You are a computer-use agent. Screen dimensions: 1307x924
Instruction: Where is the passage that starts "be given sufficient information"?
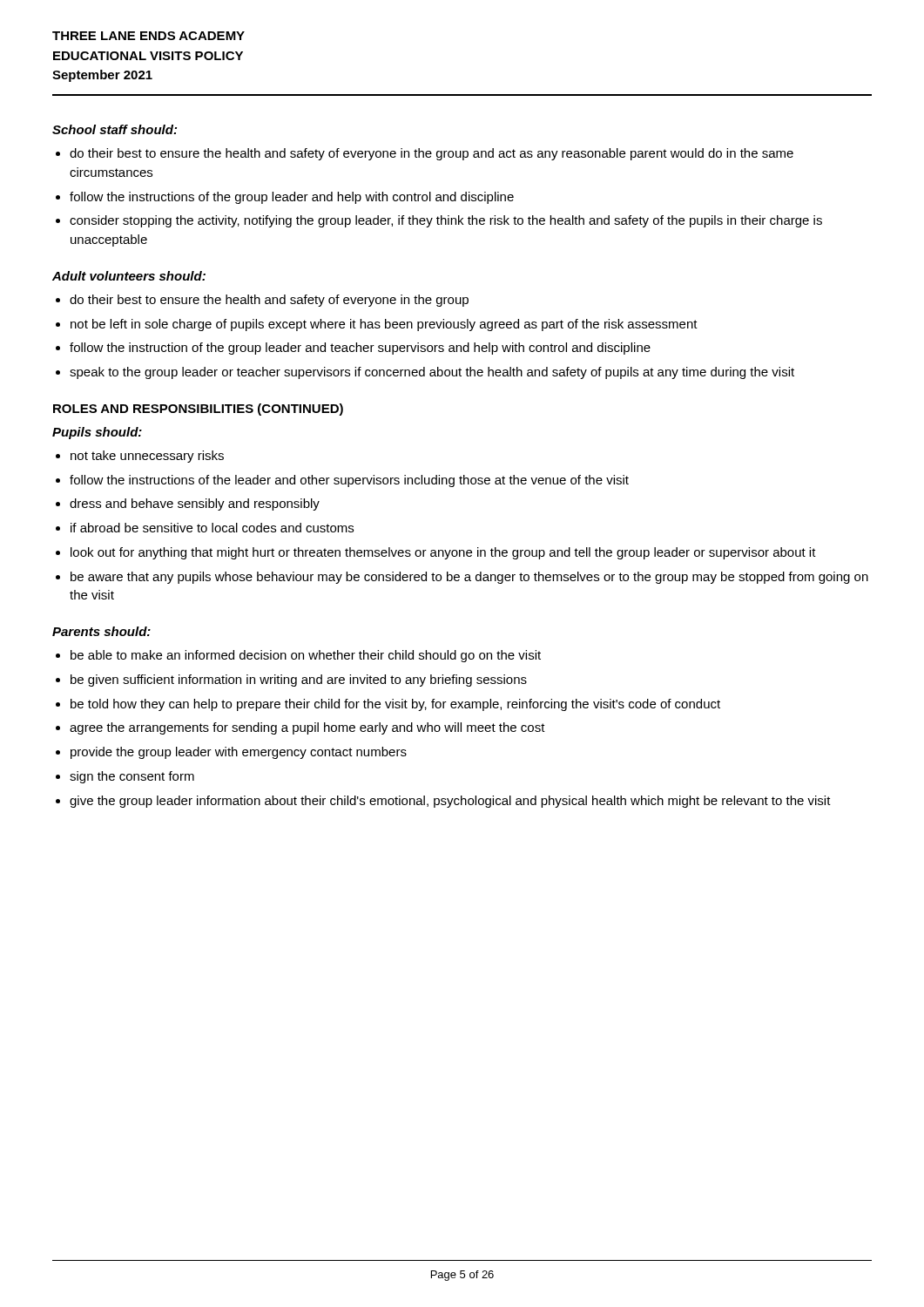pyautogui.click(x=471, y=679)
